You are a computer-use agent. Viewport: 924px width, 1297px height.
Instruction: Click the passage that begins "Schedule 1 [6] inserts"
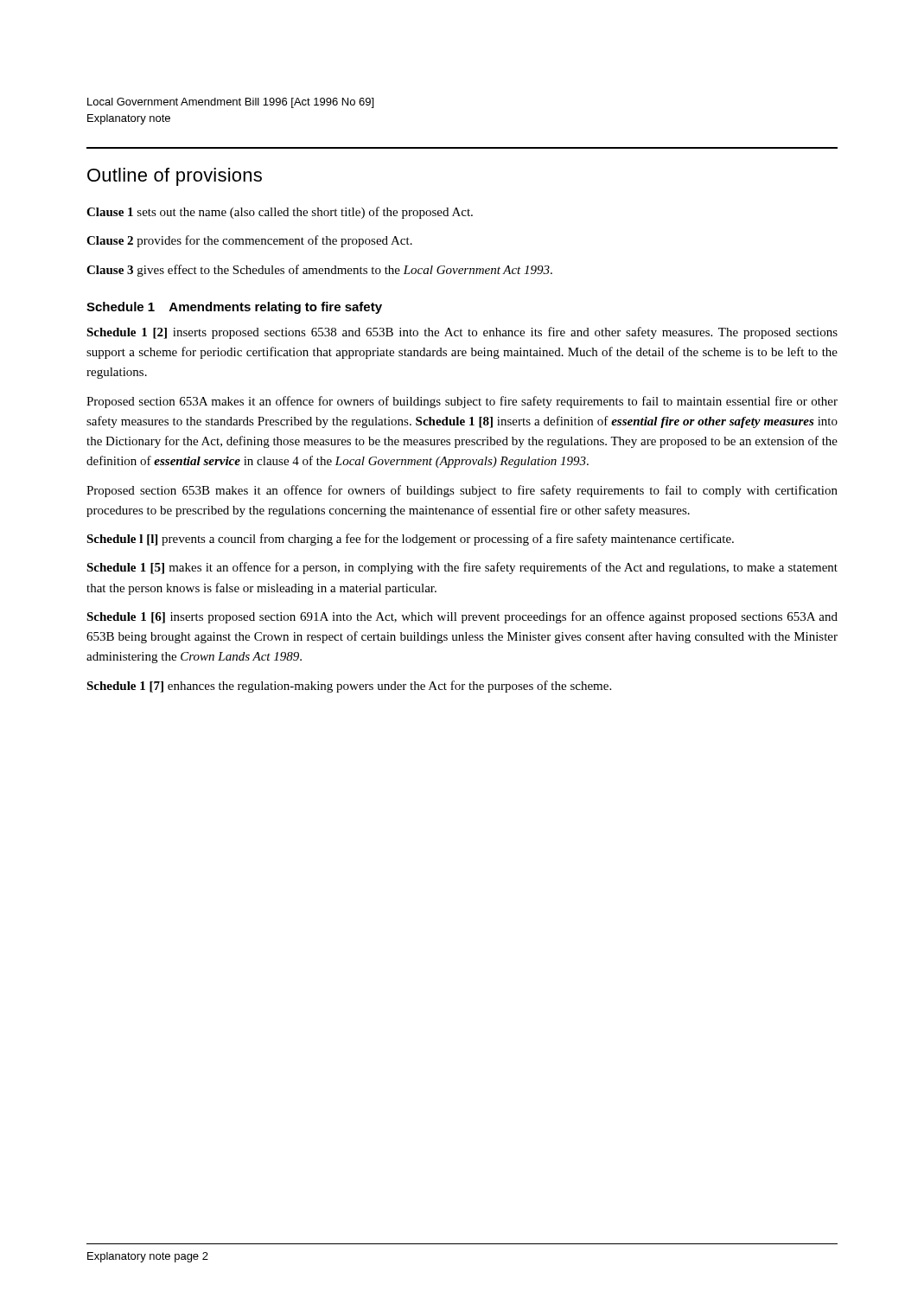pos(462,636)
